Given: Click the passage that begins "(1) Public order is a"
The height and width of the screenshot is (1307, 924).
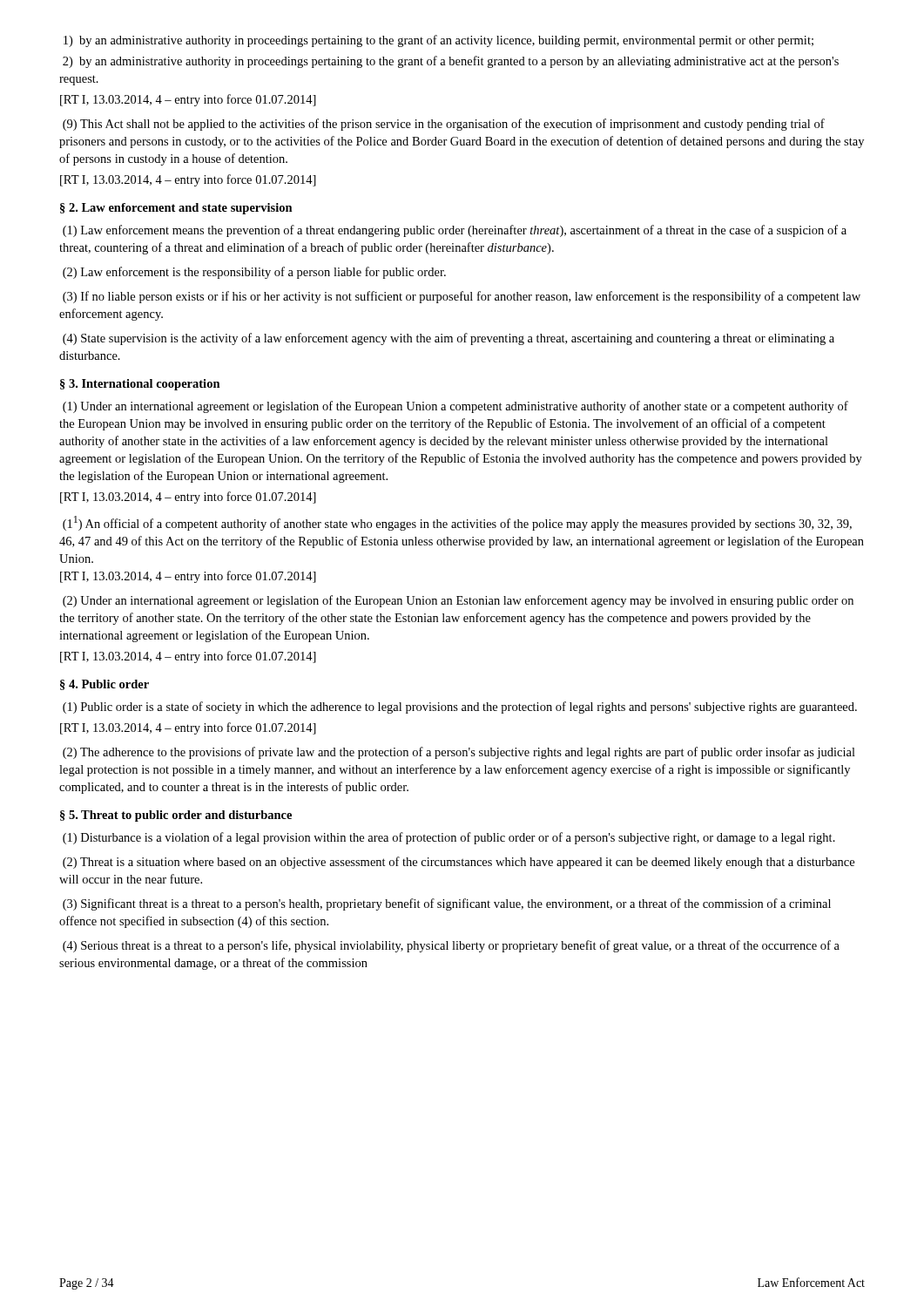Looking at the screenshot, I should click(462, 706).
